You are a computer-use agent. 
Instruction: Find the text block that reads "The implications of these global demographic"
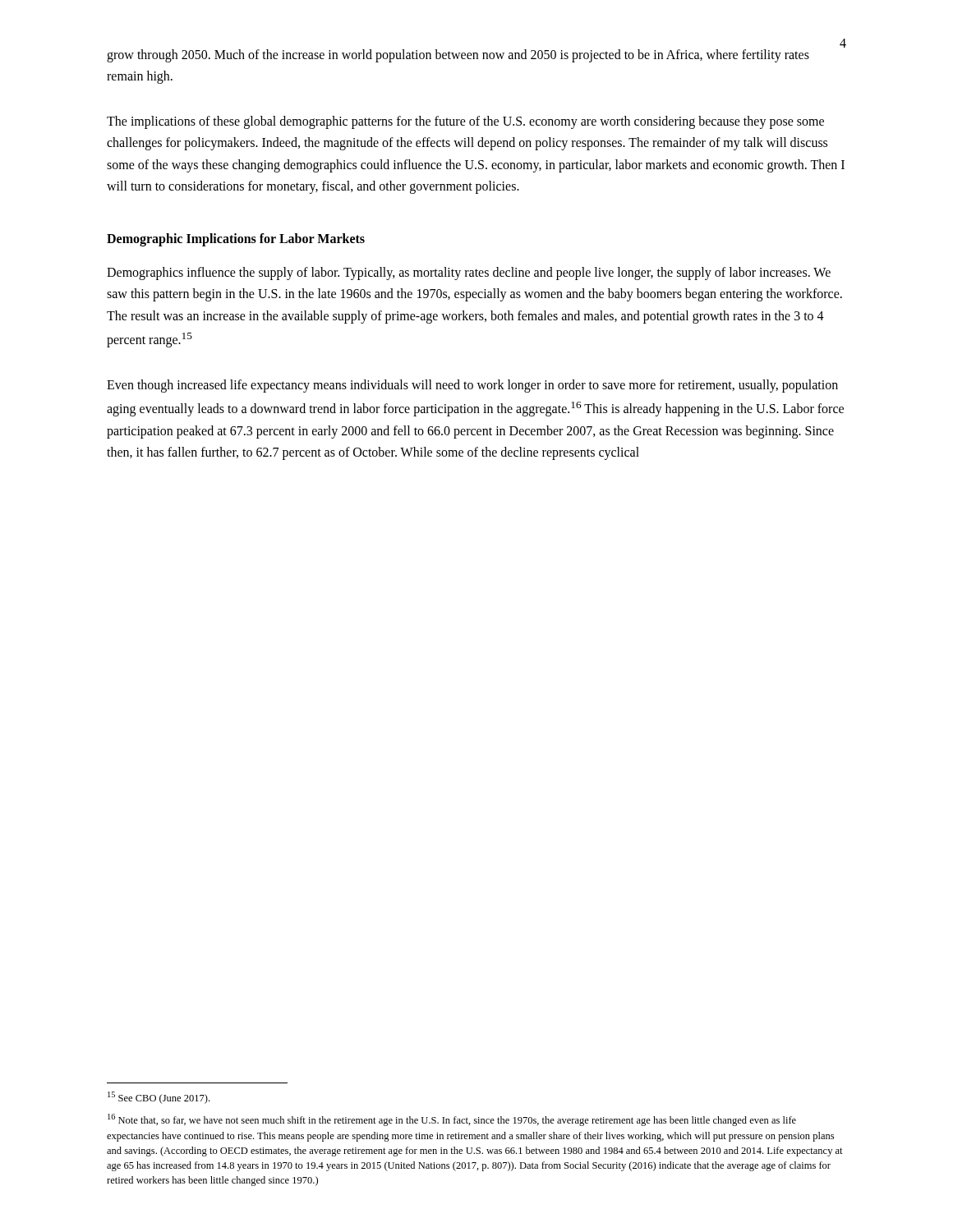(x=476, y=153)
